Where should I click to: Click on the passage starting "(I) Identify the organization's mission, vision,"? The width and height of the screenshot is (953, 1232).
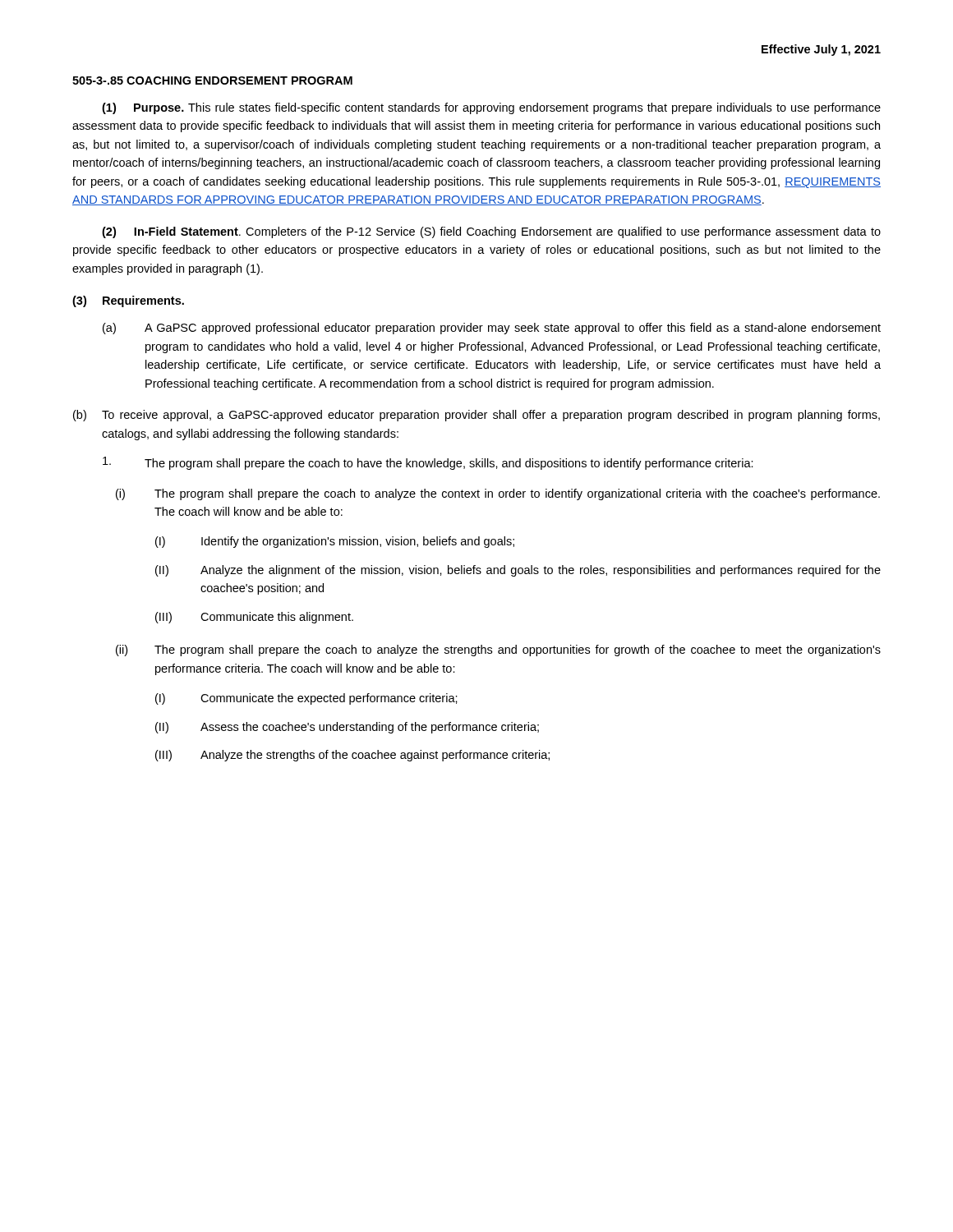[518, 542]
